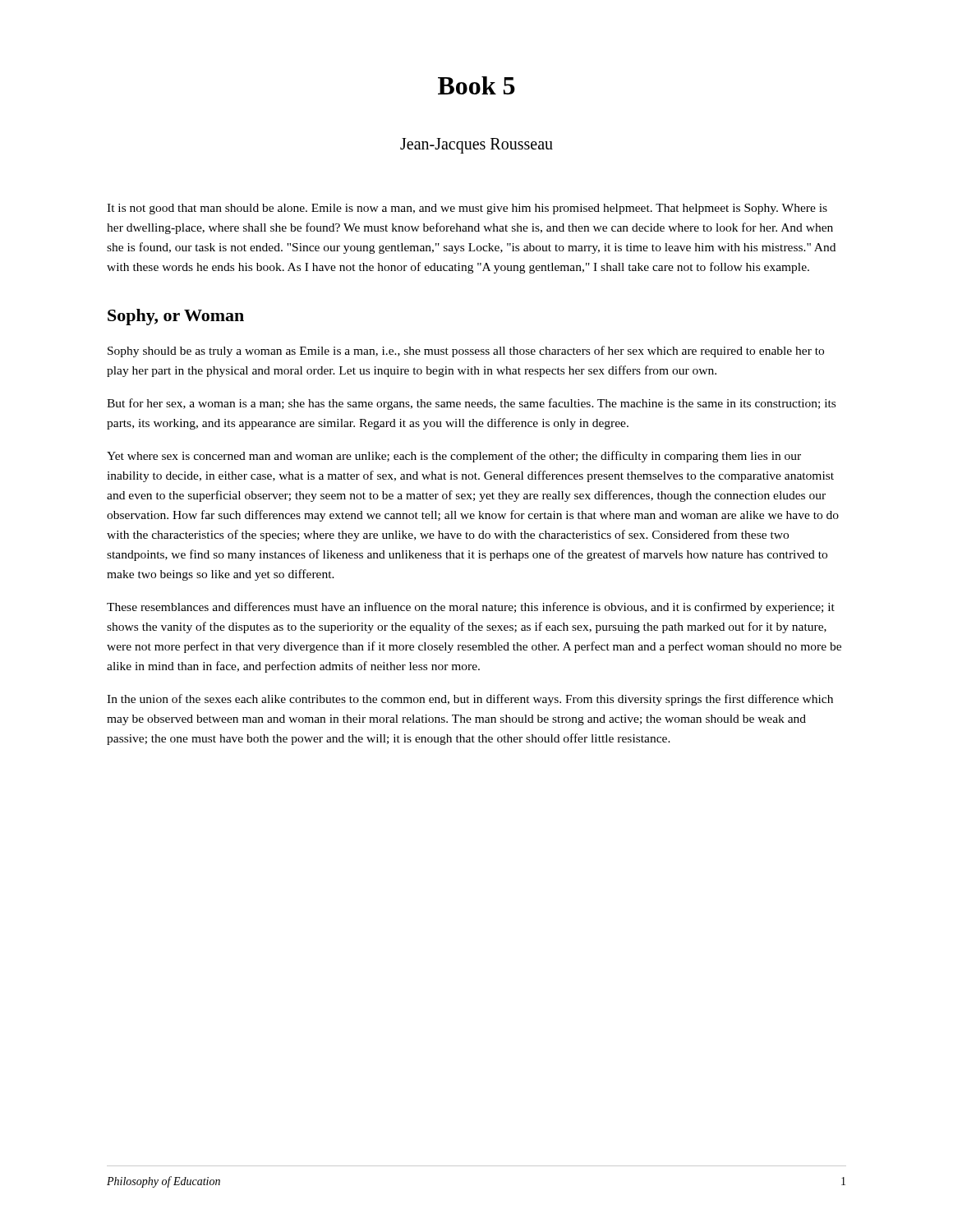Find the text starting "But for her sex, a woman is a"
The image size is (953, 1232).
click(x=472, y=413)
